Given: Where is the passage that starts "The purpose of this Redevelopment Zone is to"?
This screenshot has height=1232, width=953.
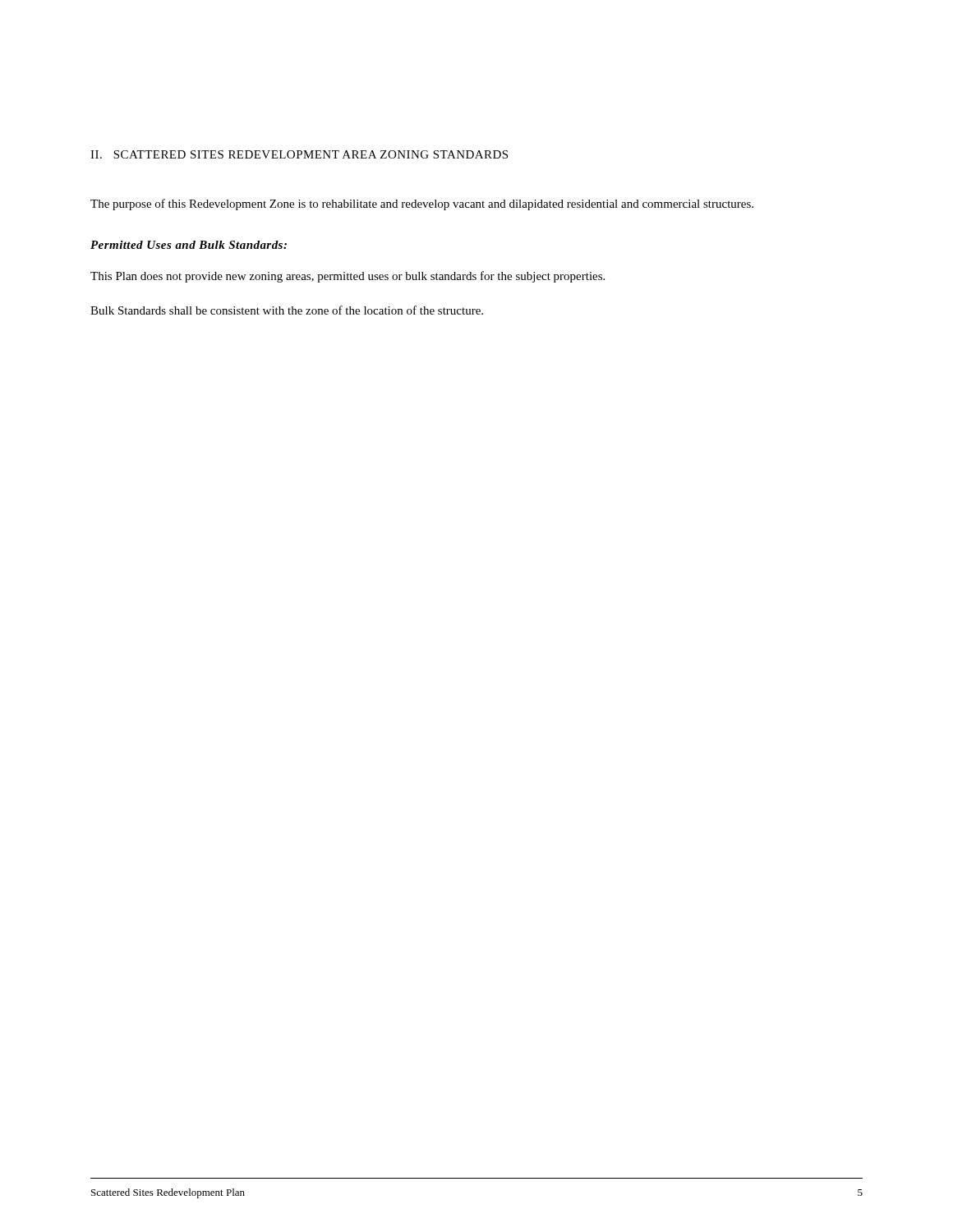Looking at the screenshot, I should point(422,204).
